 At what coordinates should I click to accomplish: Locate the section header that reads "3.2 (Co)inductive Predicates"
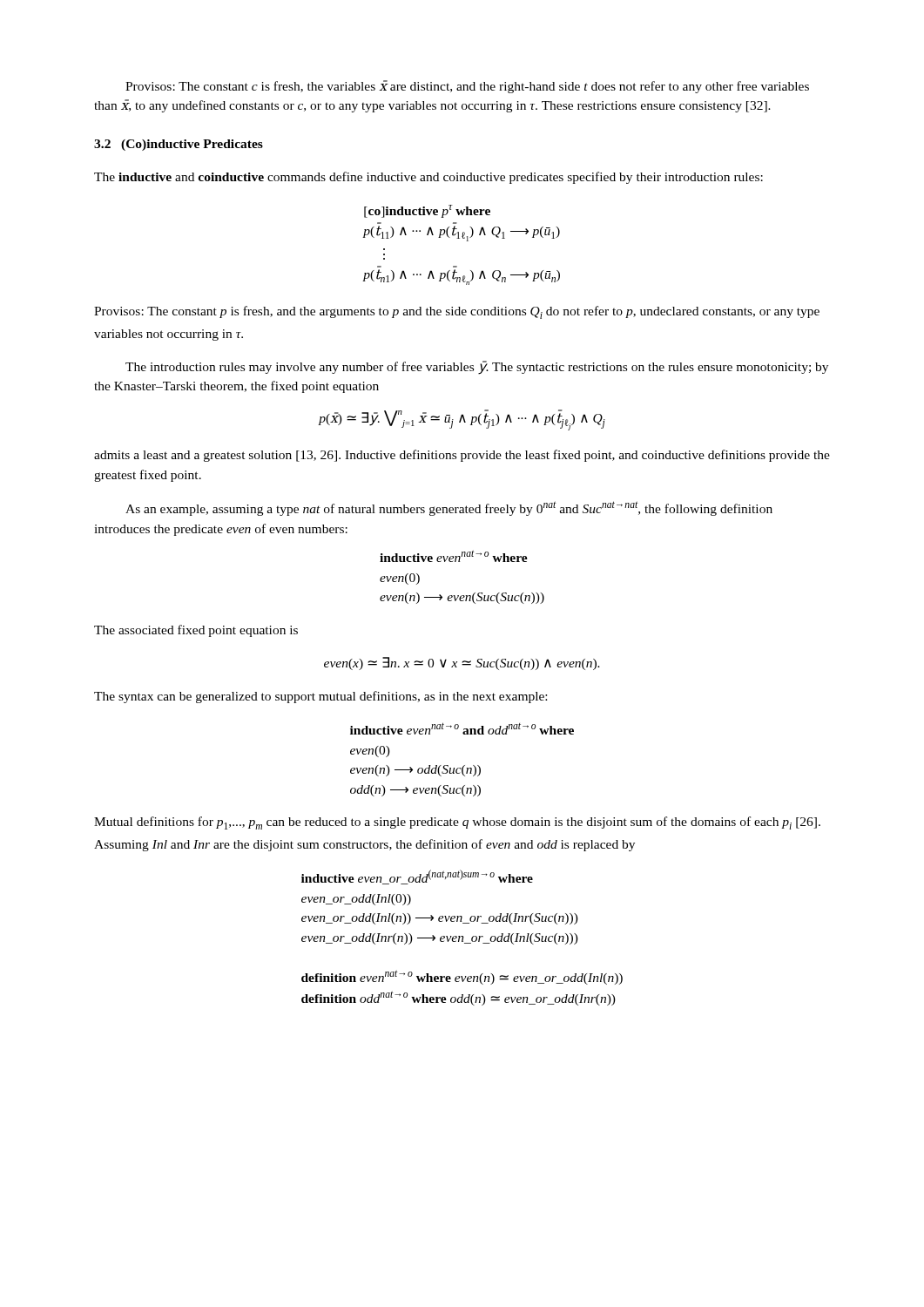tap(179, 145)
